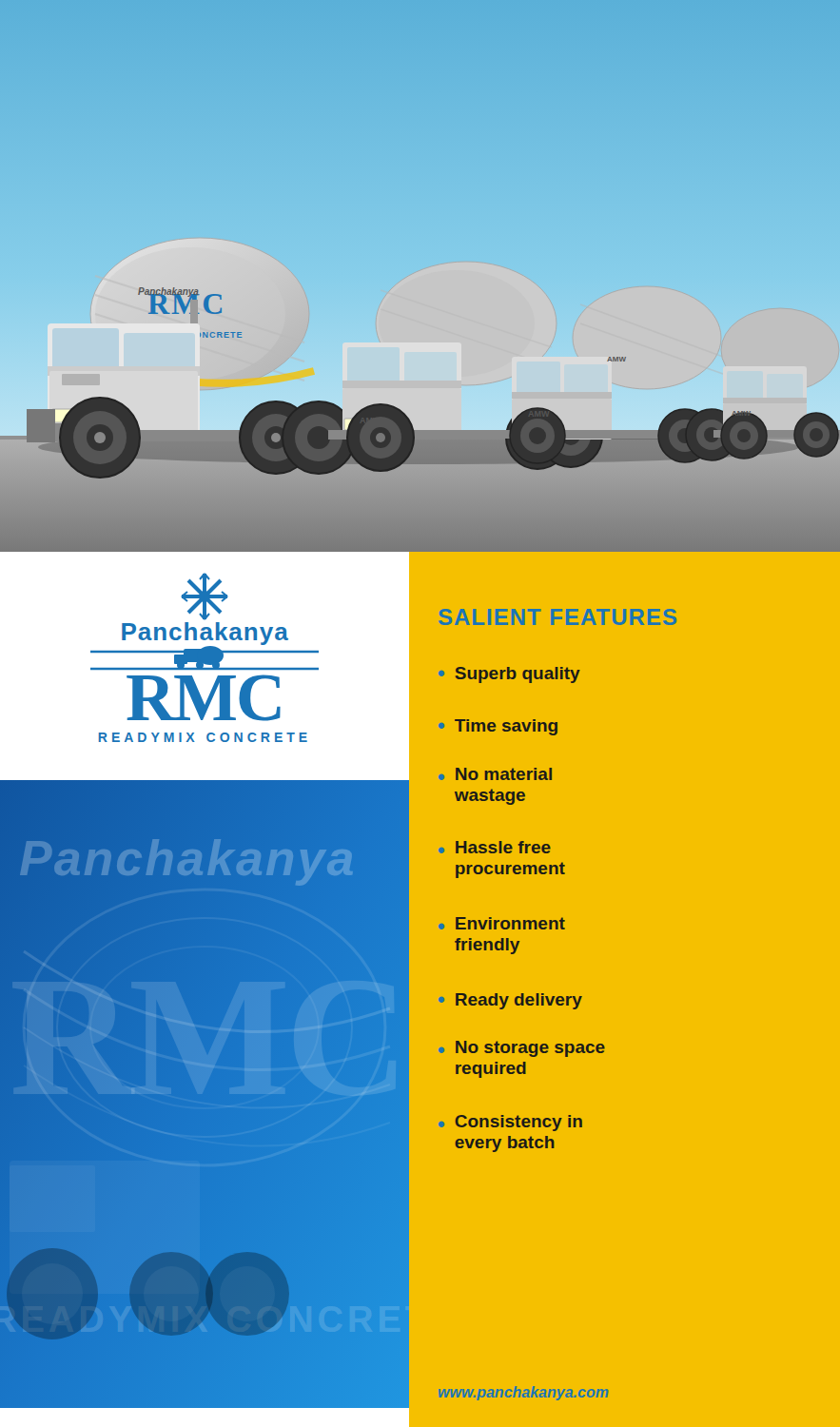Point to the text starting "•No materialwastage"
Viewport: 840px width, 1427px height.
pyautogui.click(x=495, y=785)
